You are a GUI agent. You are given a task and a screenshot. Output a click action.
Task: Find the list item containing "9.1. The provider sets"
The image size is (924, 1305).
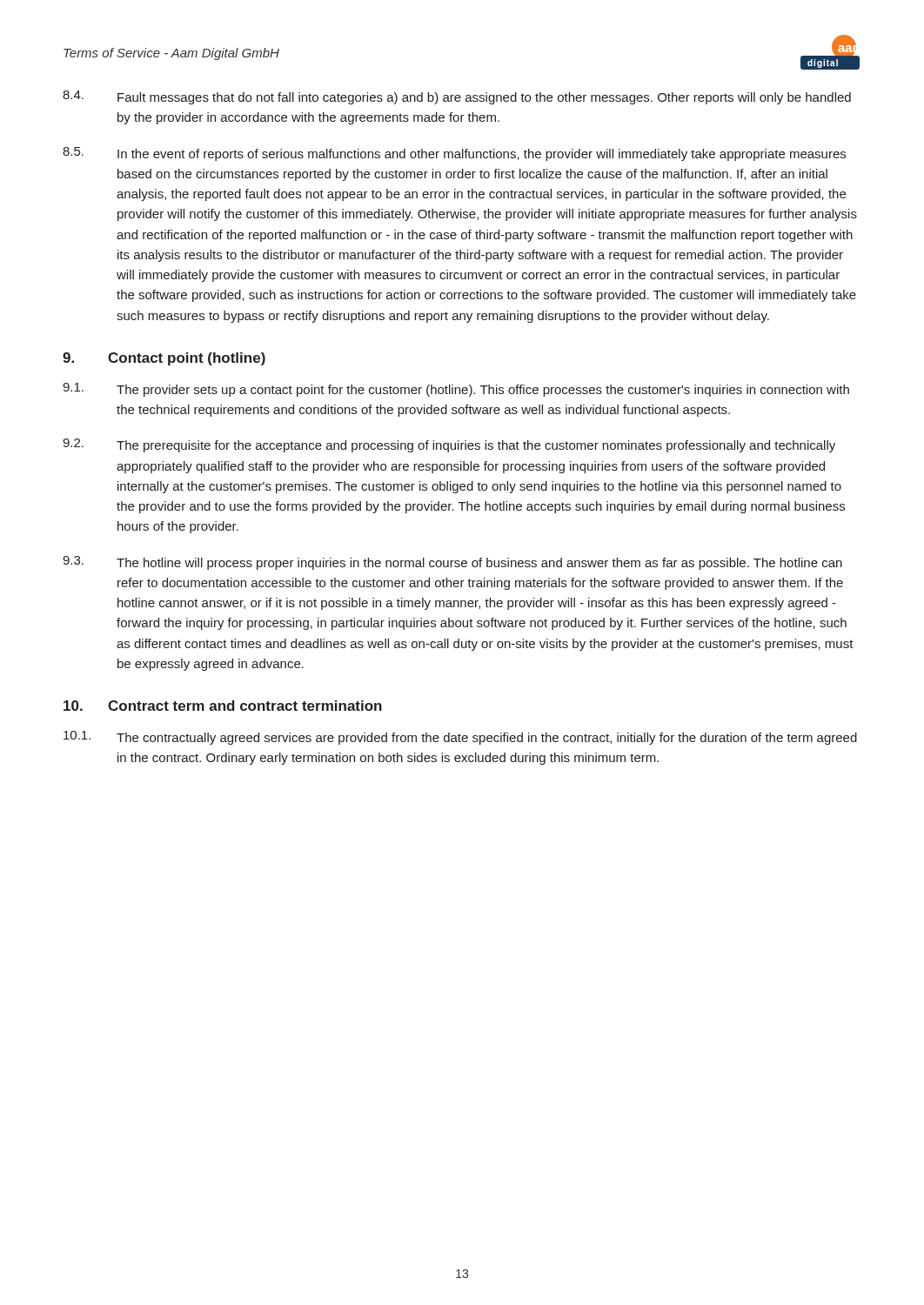click(462, 399)
